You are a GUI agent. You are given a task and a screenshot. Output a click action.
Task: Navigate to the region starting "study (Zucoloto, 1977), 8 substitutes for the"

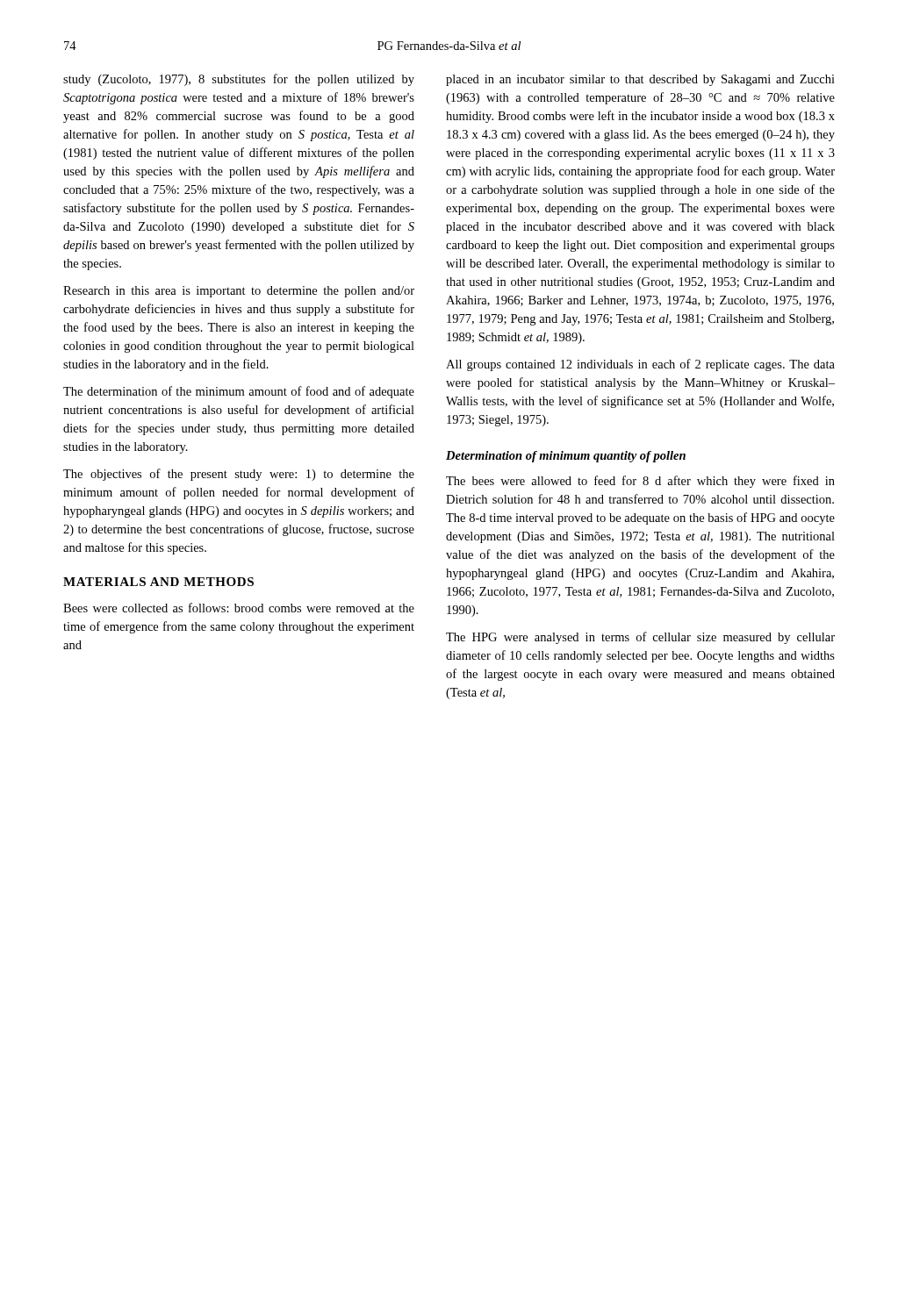tap(239, 172)
